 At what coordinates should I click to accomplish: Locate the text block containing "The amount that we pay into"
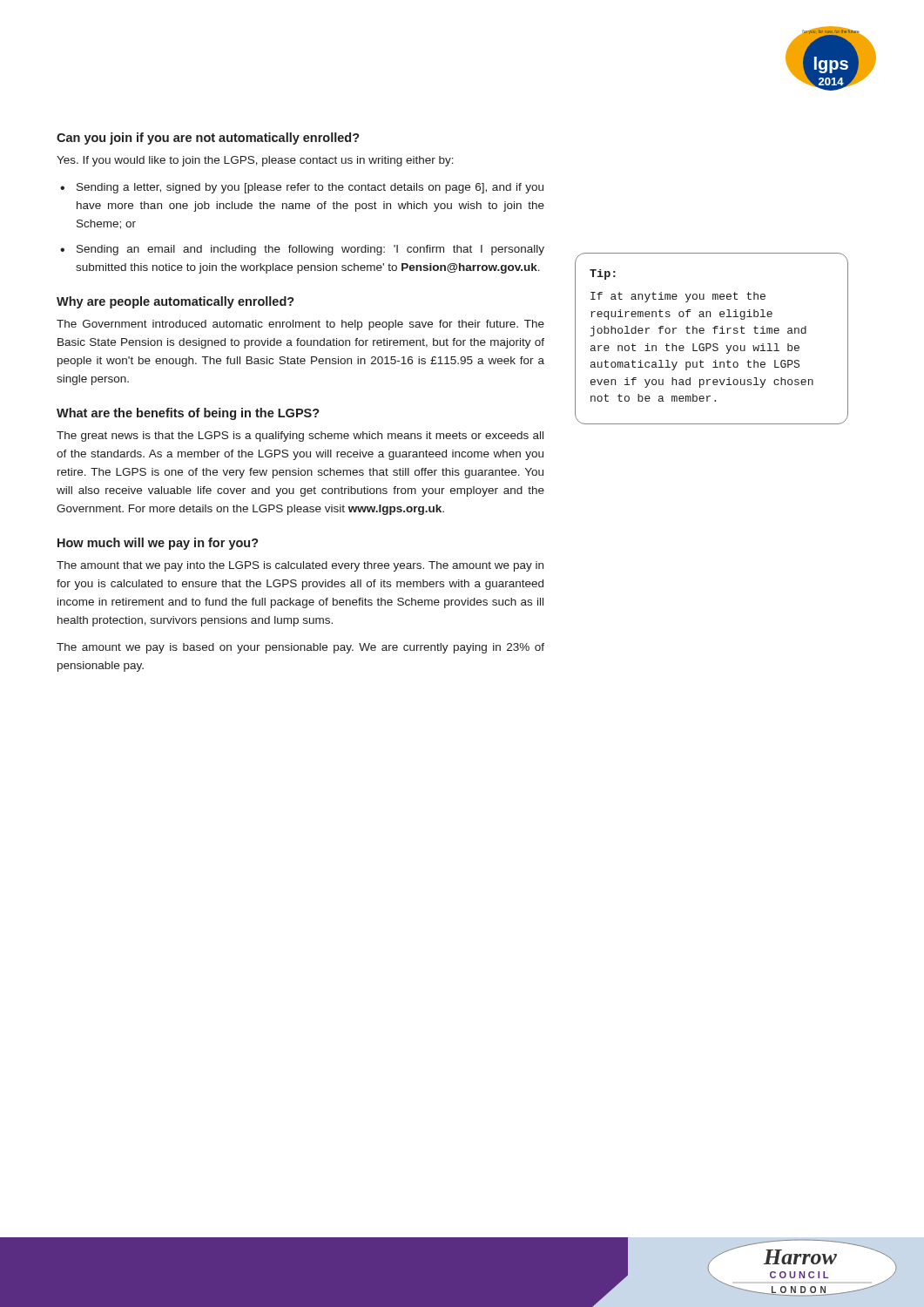pyautogui.click(x=300, y=593)
